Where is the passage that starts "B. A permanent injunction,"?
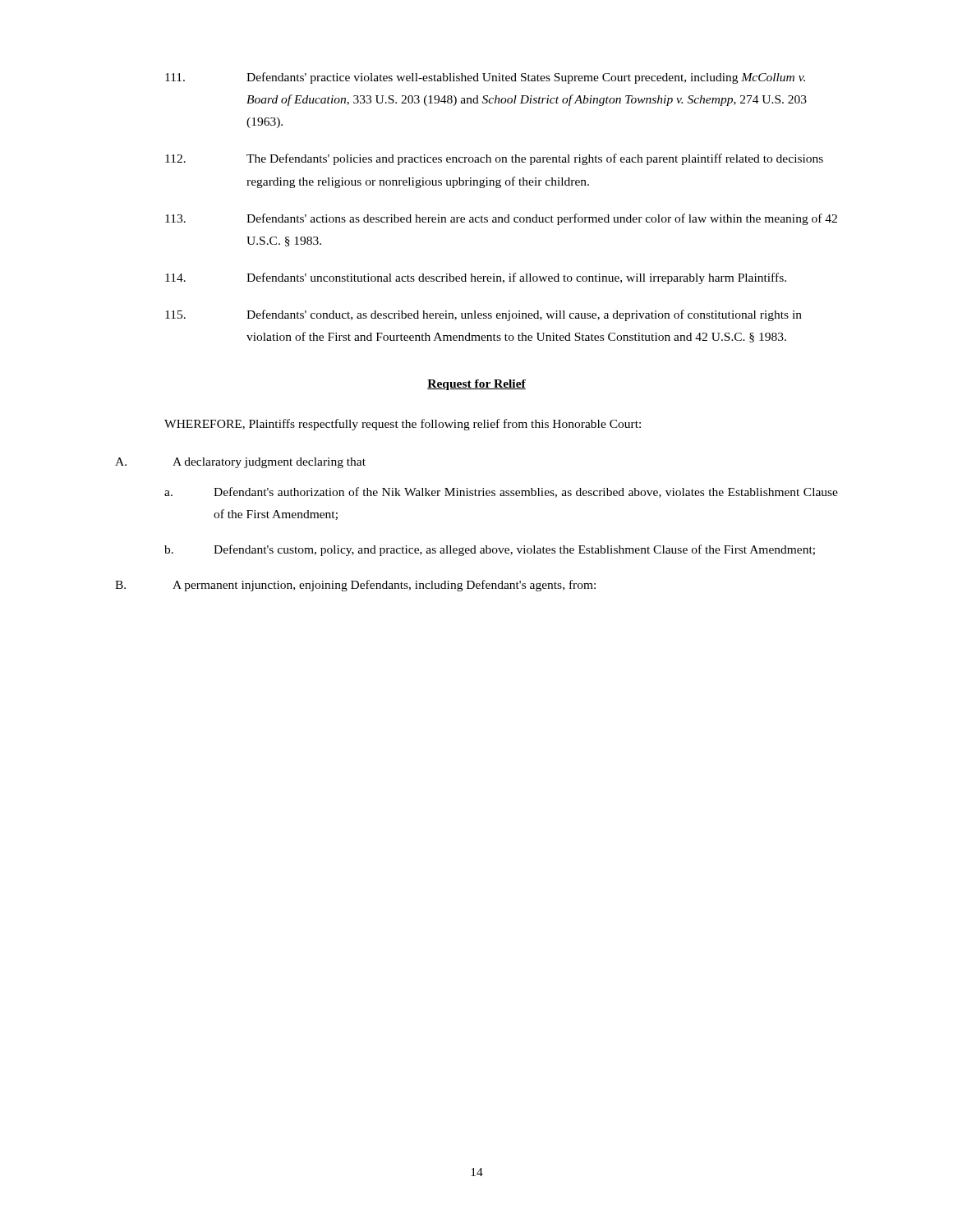 tap(476, 584)
